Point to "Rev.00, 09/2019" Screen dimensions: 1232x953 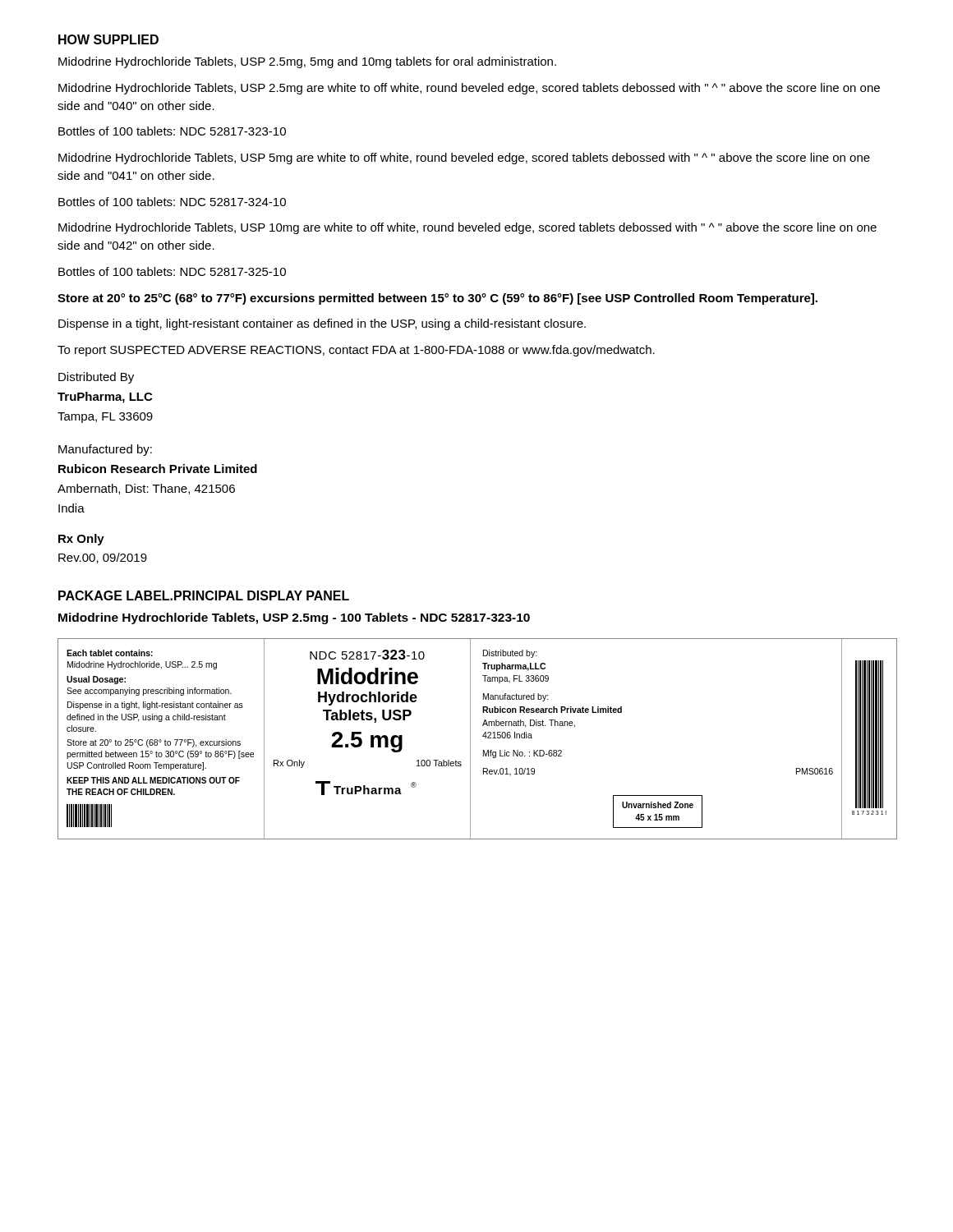pos(102,557)
